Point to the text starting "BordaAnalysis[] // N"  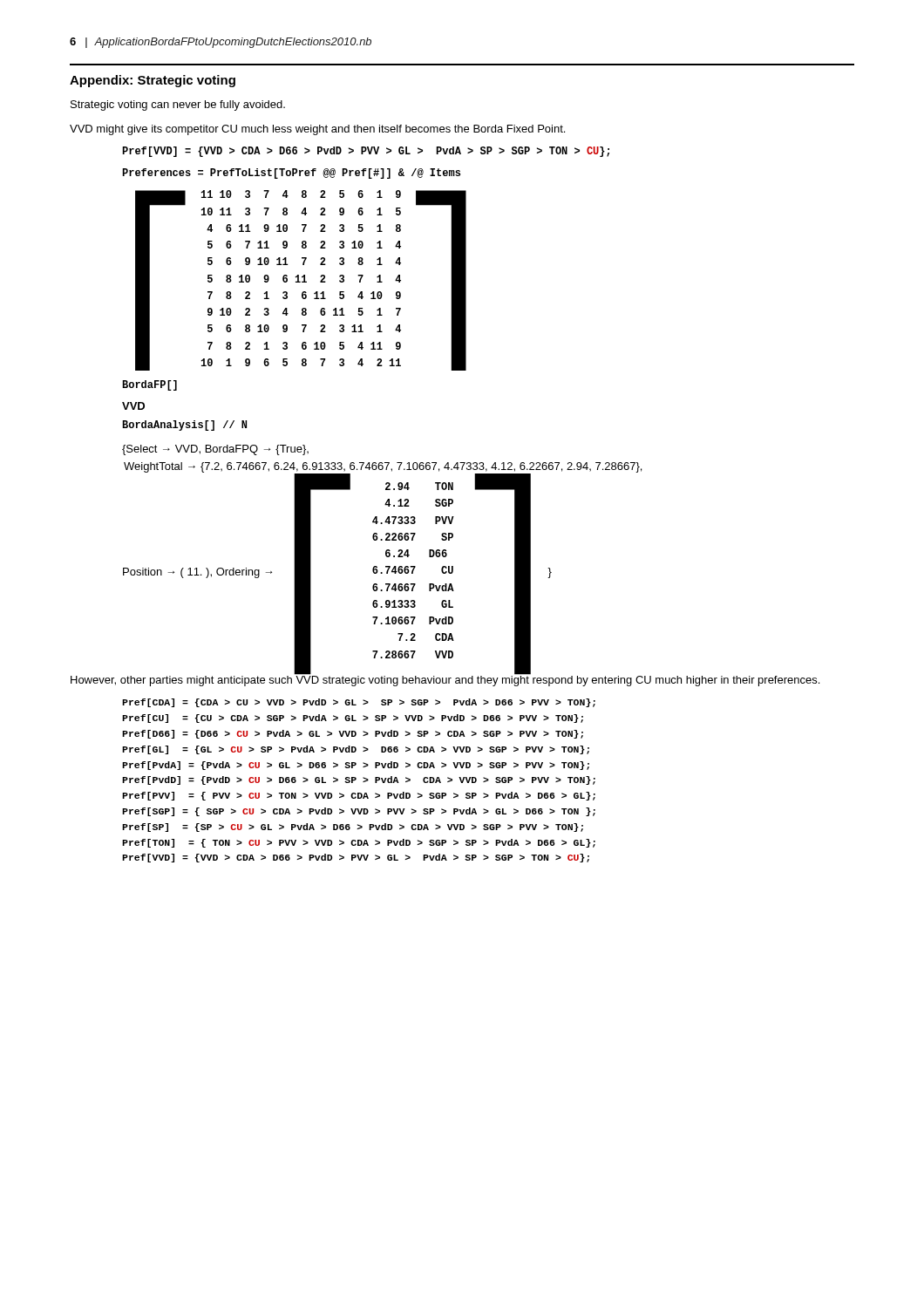185,426
